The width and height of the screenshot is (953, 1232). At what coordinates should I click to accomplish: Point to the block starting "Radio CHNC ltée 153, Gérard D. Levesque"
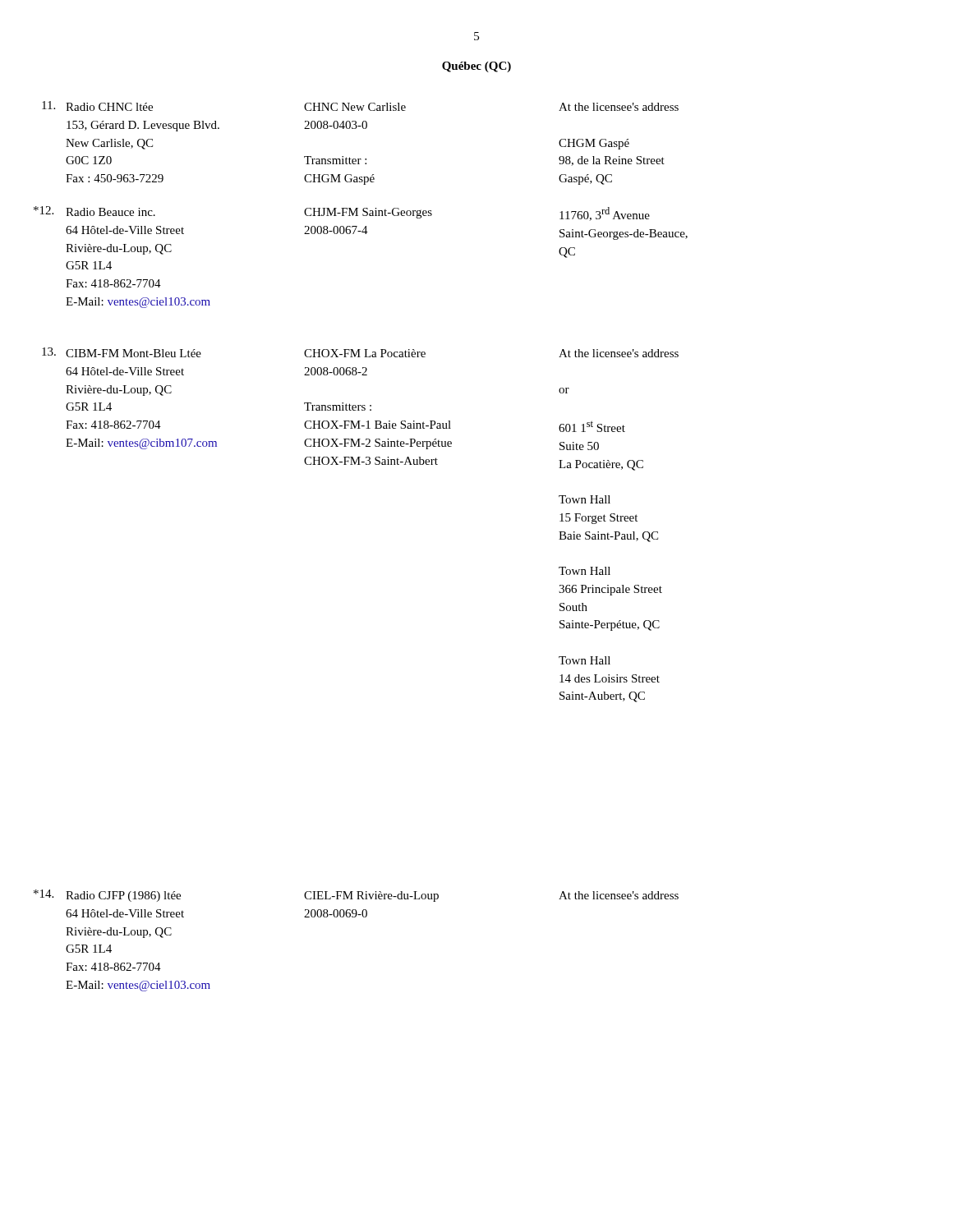(143, 142)
